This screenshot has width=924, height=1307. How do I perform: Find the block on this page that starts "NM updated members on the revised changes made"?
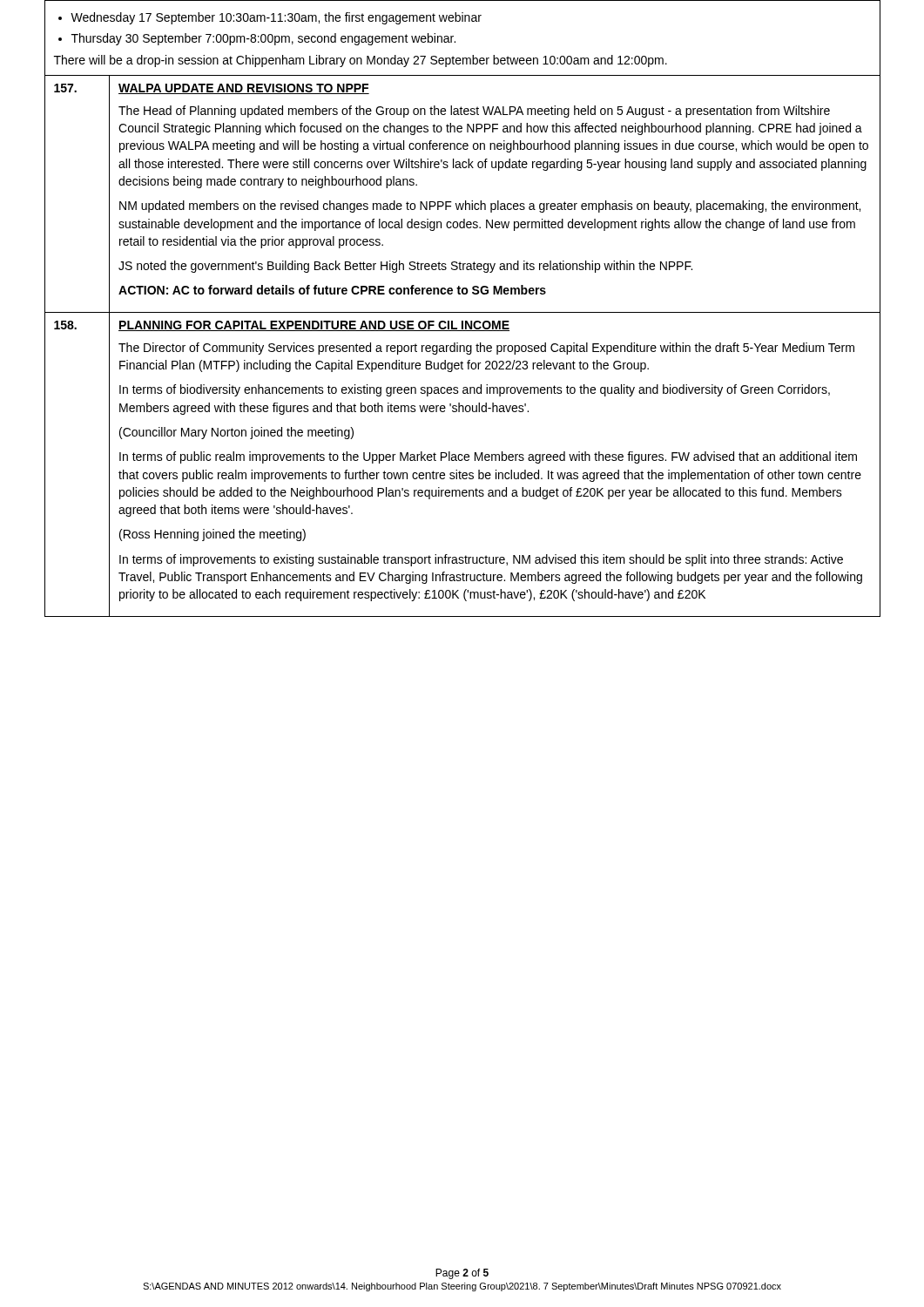click(494, 224)
